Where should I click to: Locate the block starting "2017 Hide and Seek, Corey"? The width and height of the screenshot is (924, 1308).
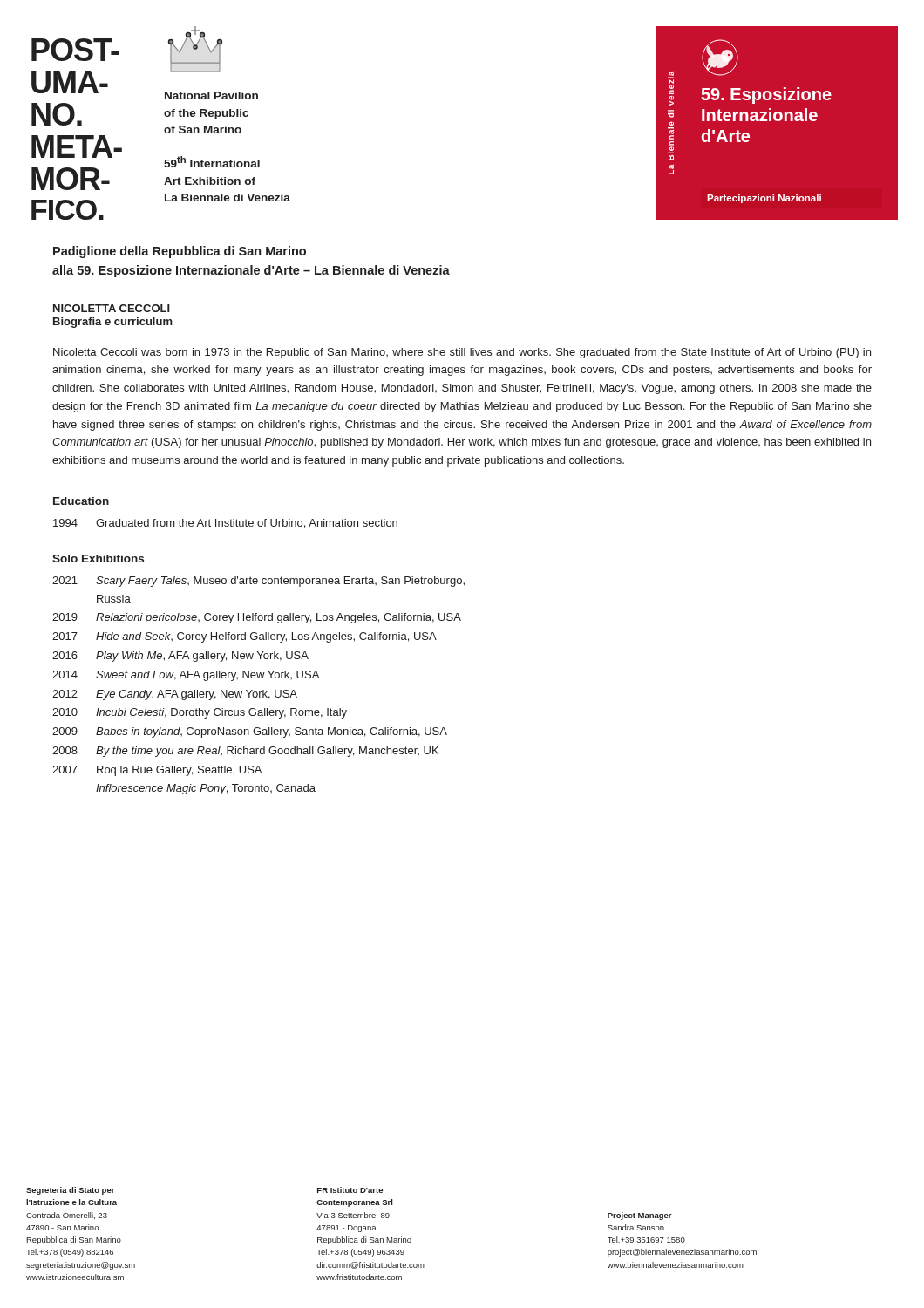click(245, 637)
